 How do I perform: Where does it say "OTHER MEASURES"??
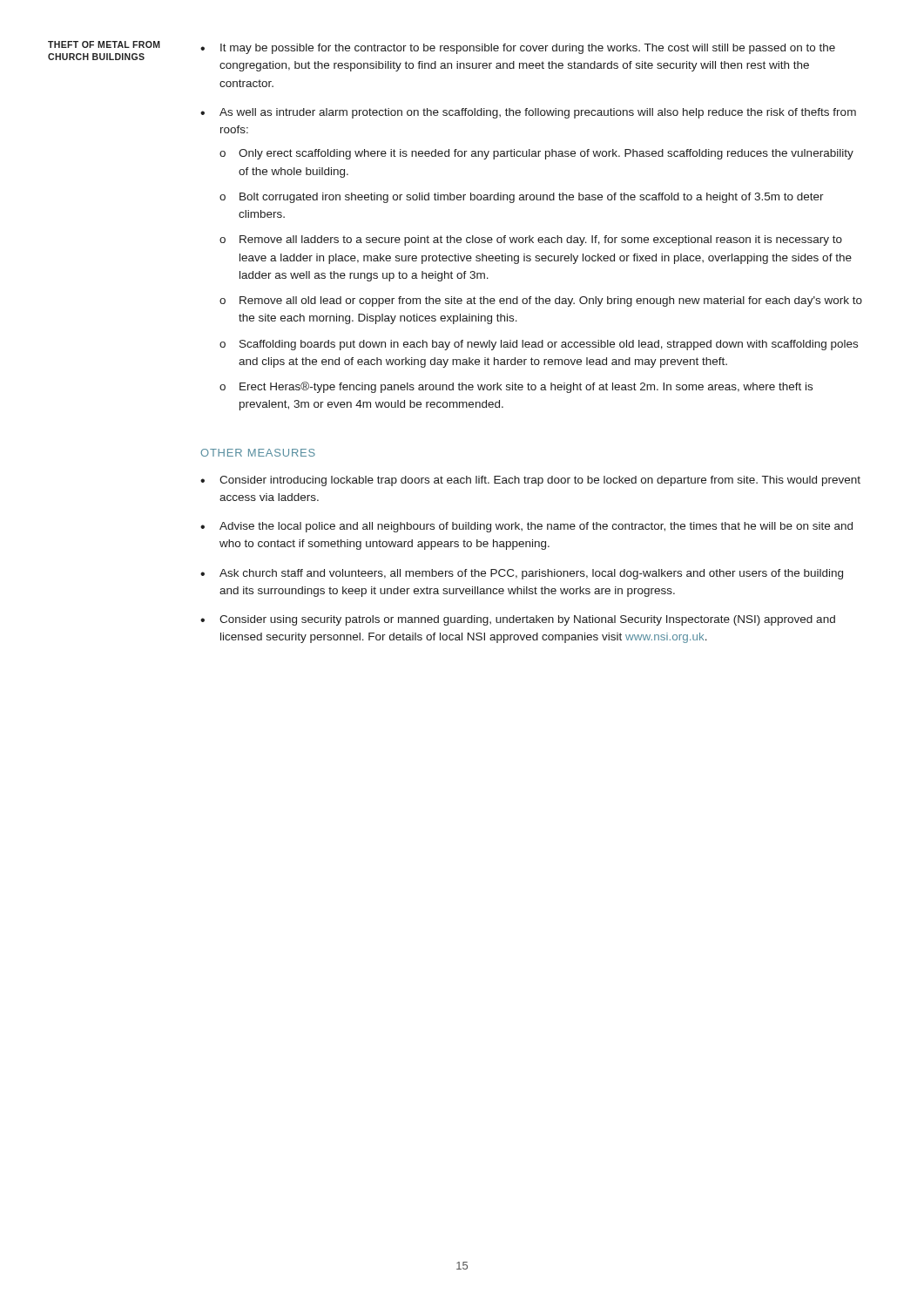pyautogui.click(x=258, y=452)
